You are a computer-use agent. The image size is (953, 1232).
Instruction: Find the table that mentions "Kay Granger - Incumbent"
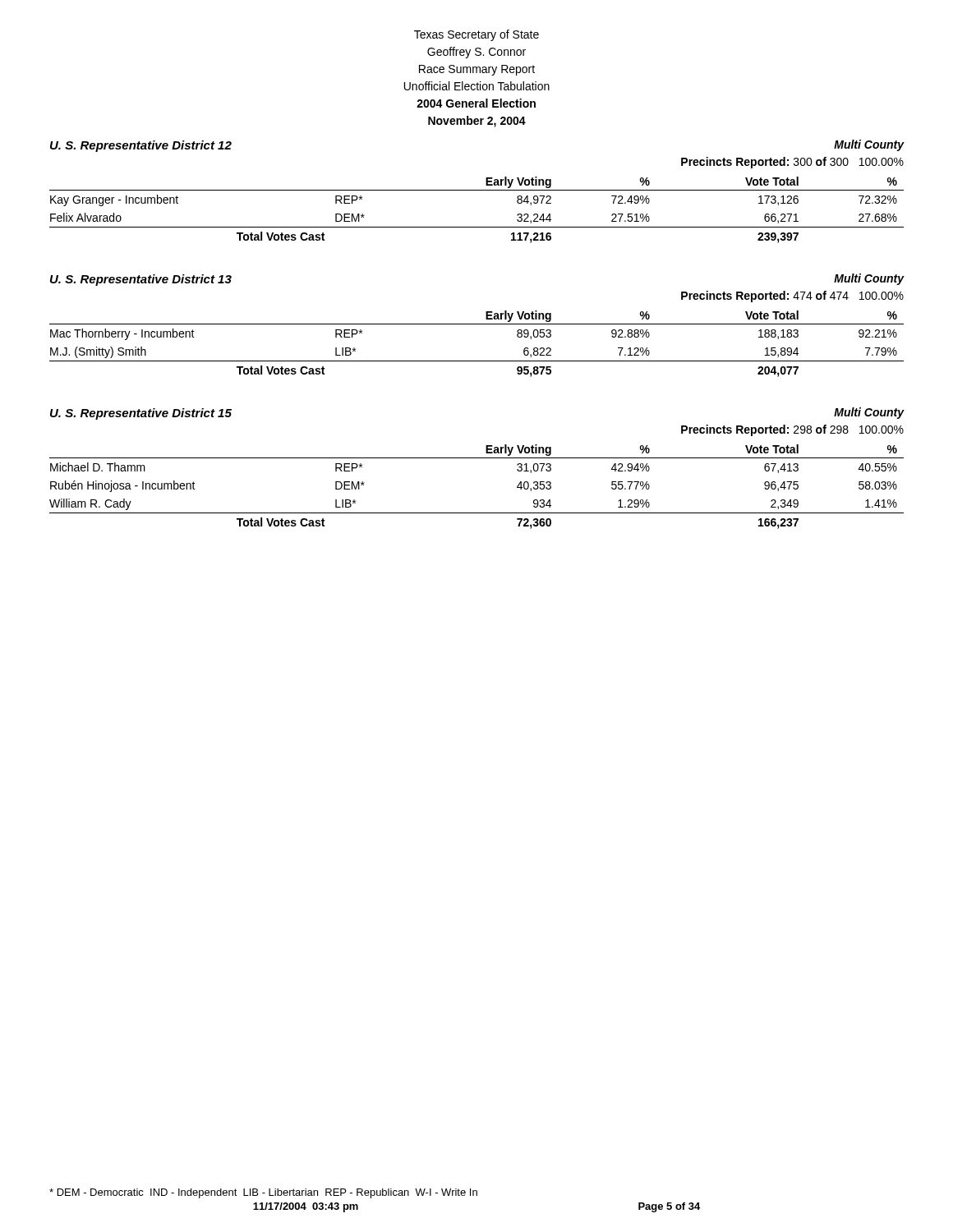(476, 209)
